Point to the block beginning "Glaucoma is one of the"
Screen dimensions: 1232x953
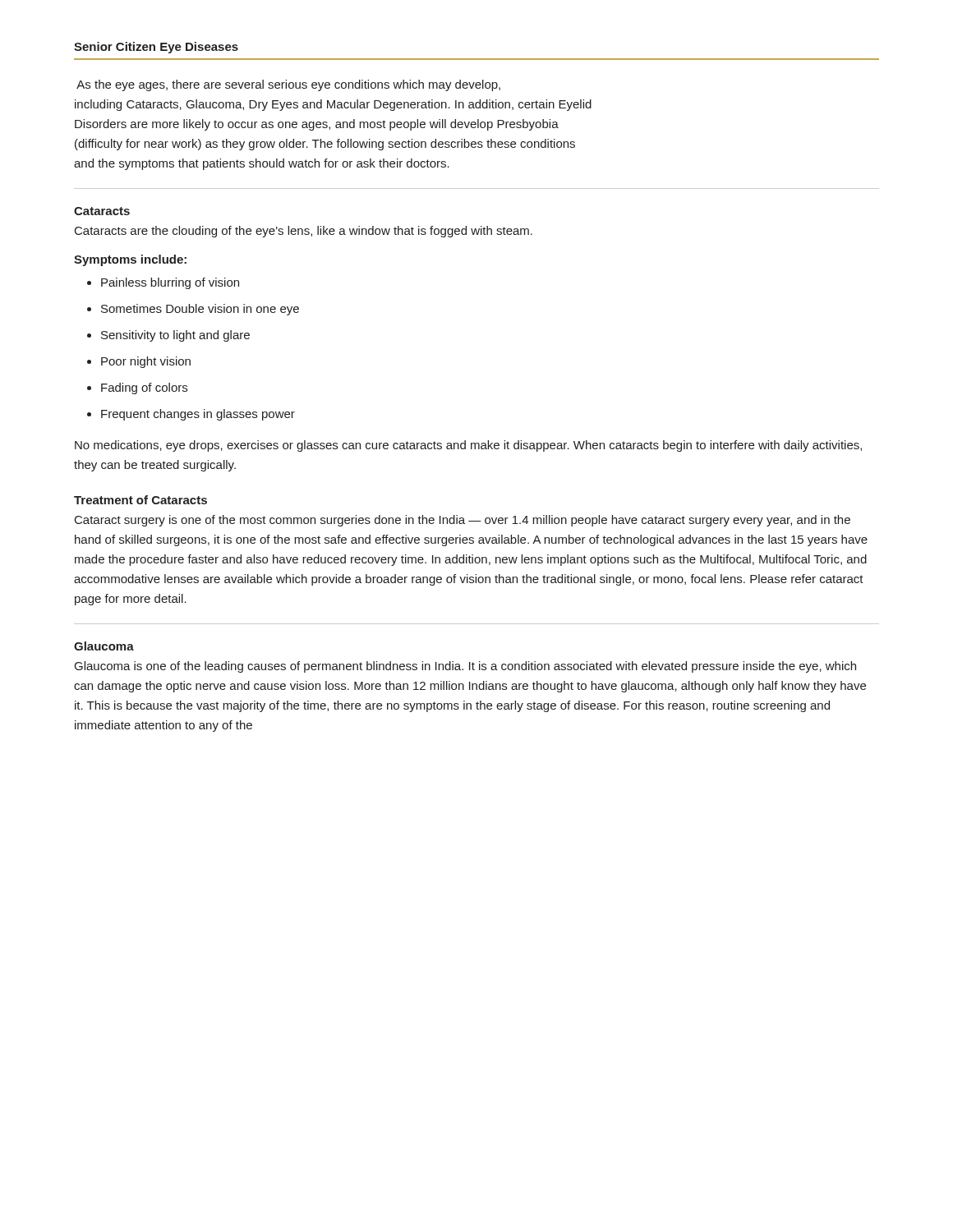(x=470, y=695)
